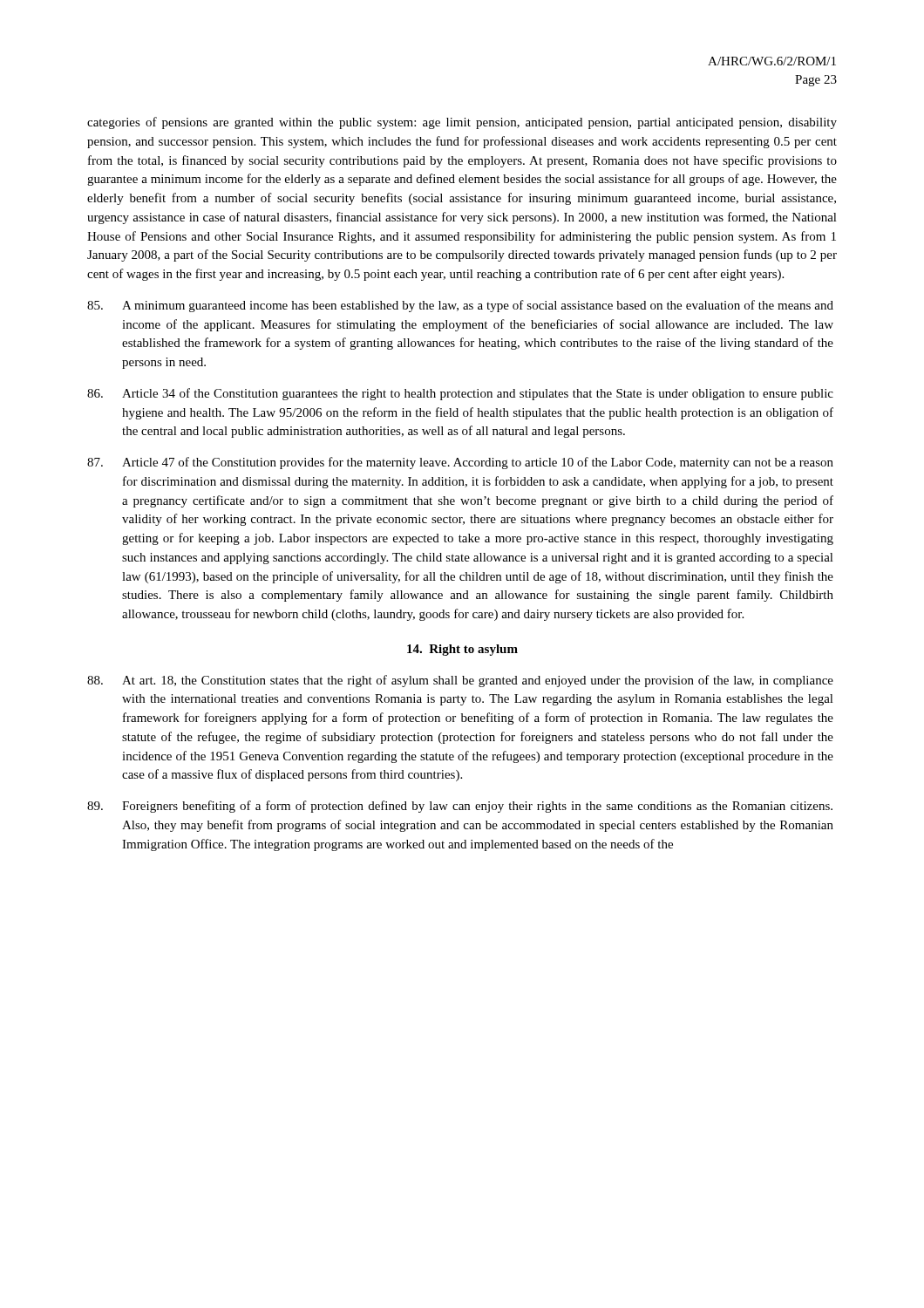Image resolution: width=924 pixels, height=1308 pixels.
Task: Find the block on this page that starts "Article 47 of the Constitution provides"
Action: tap(460, 539)
